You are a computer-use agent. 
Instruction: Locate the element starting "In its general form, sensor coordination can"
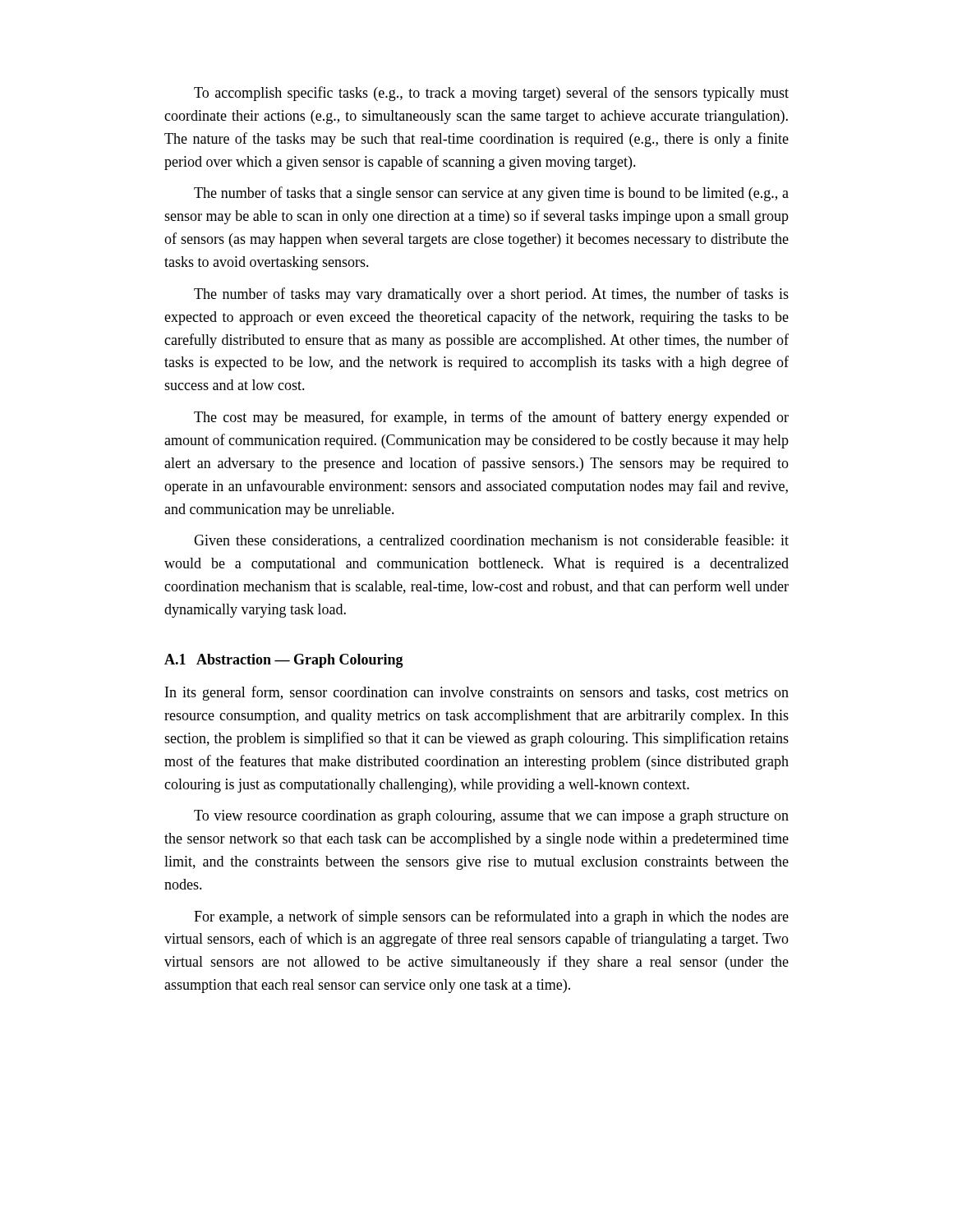click(x=476, y=839)
